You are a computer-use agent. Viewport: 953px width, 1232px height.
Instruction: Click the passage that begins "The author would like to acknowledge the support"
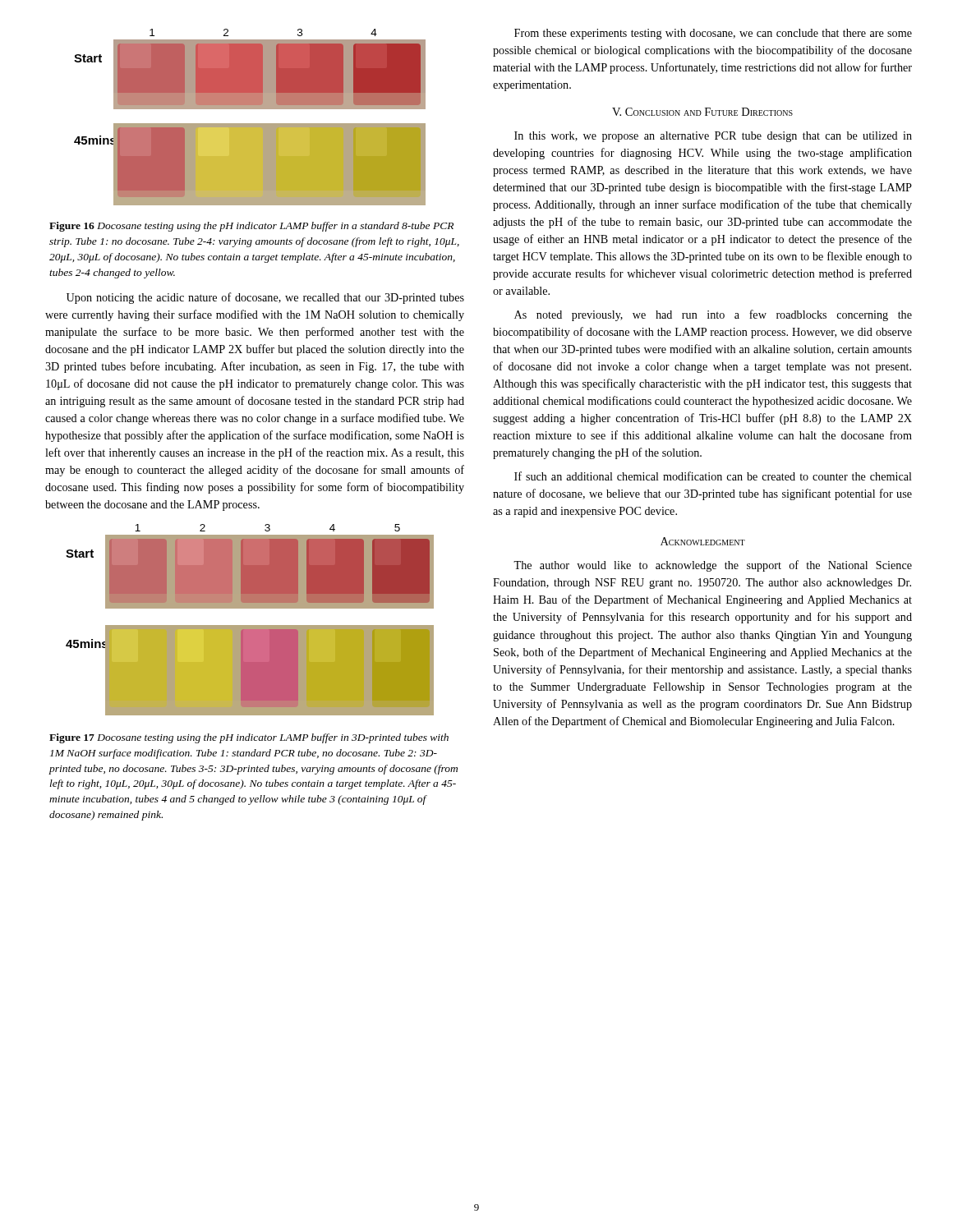click(702, 644)
